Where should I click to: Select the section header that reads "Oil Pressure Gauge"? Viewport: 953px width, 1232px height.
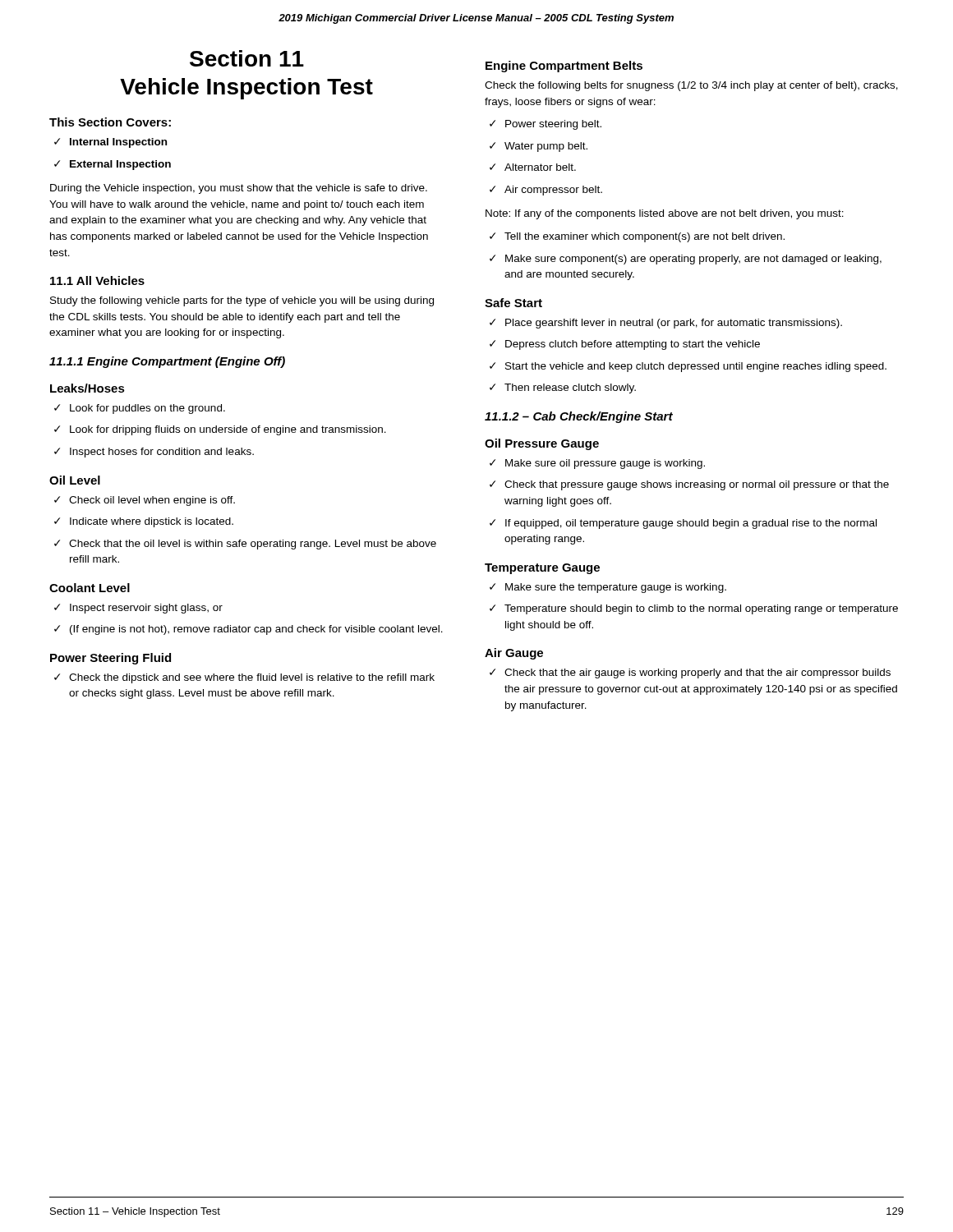coord(542,443)
